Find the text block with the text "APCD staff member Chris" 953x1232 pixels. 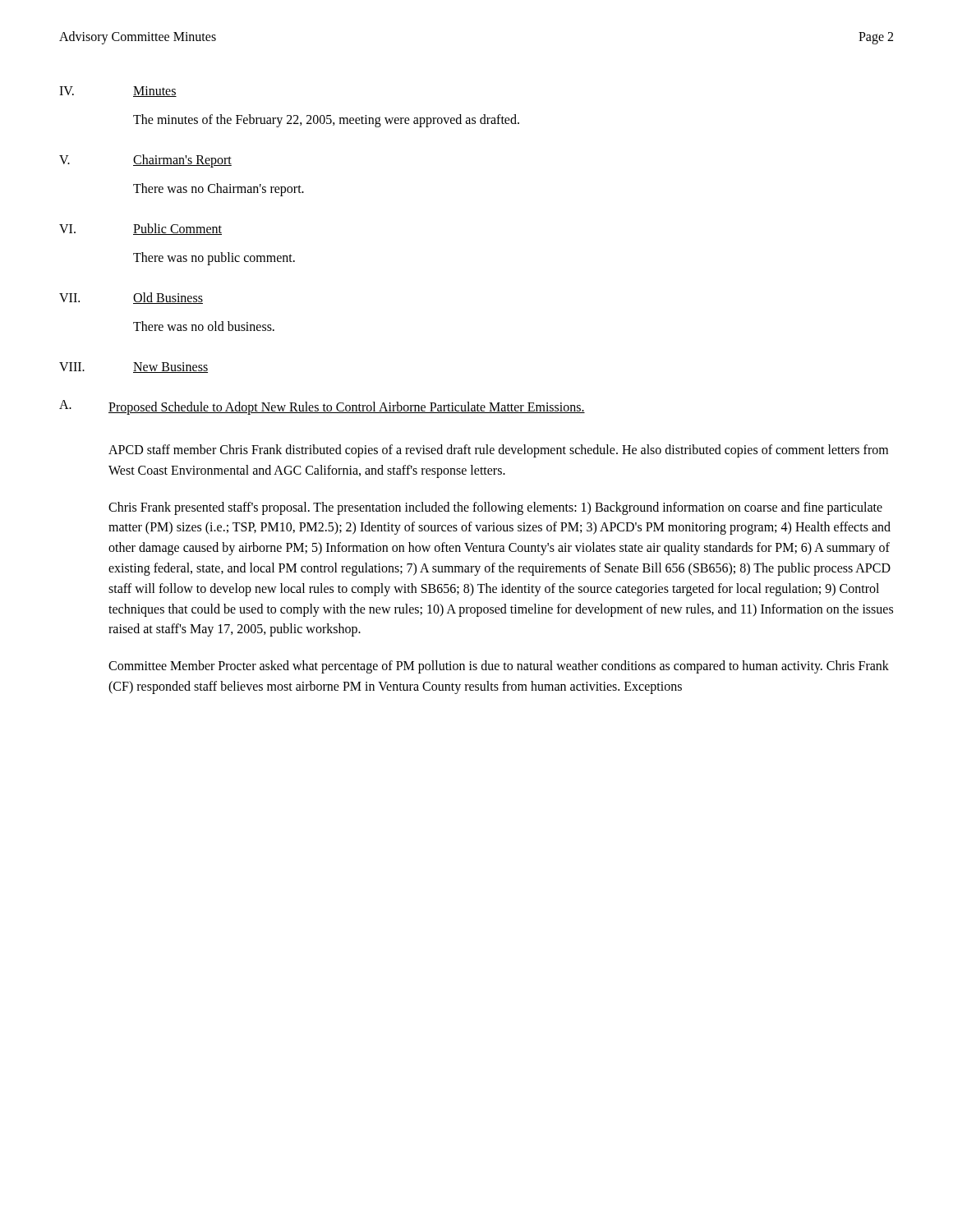(501, 461)
